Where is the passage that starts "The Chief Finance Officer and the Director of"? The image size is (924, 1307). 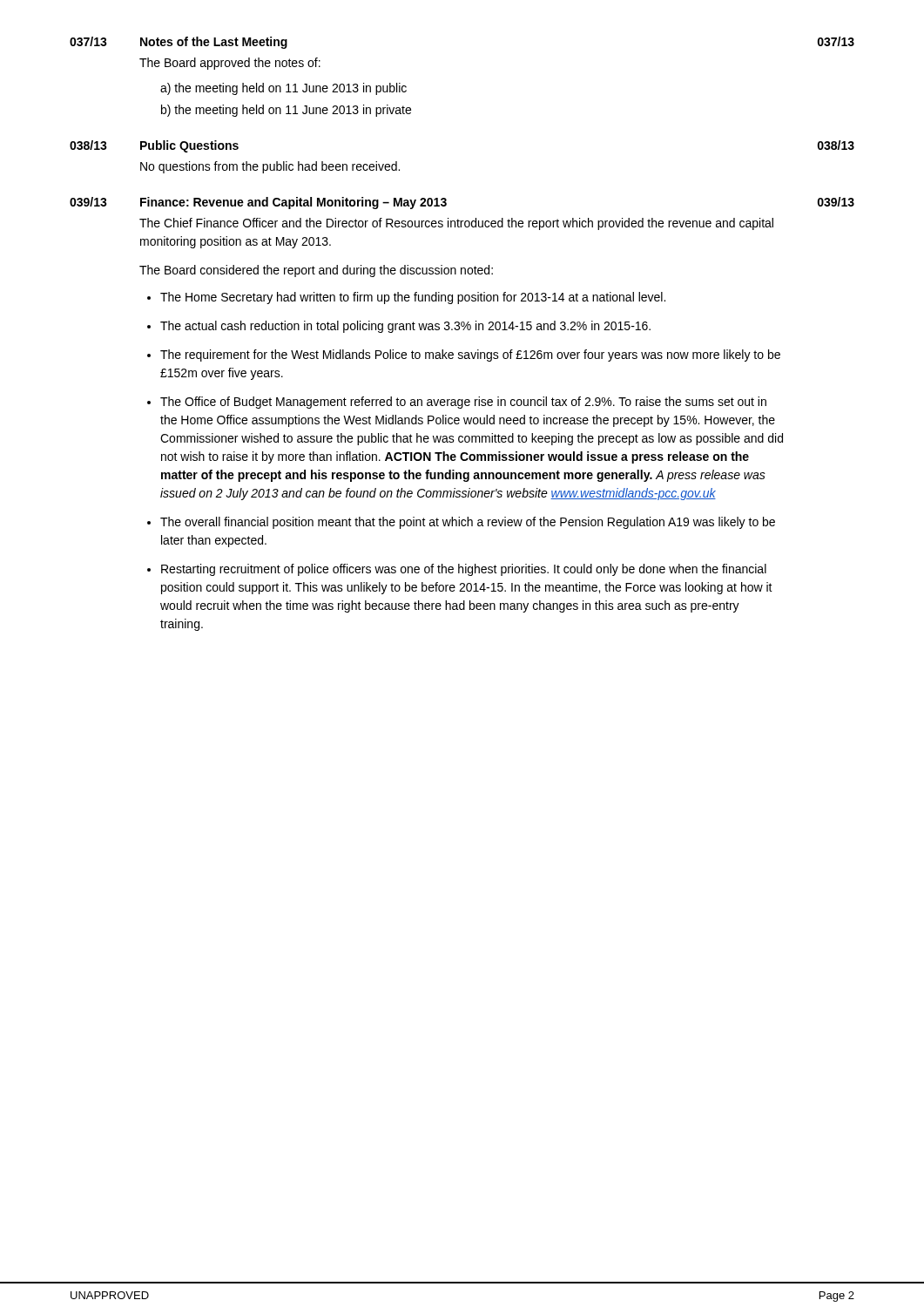point(457,232)
